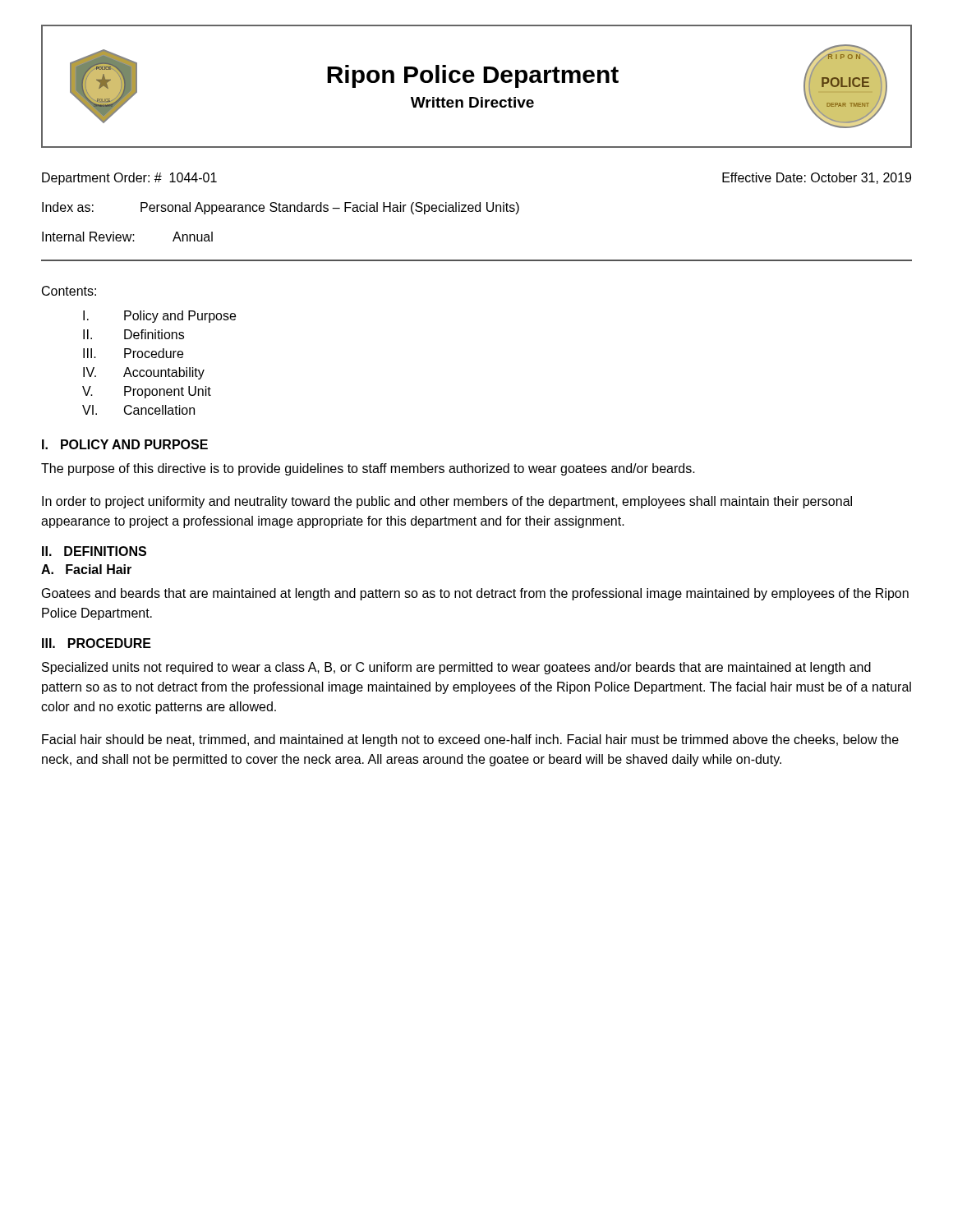953x1232 pixels.
Task: Point to the passage starting "Specialized units not required to"
Action: (x=476, y=687)
